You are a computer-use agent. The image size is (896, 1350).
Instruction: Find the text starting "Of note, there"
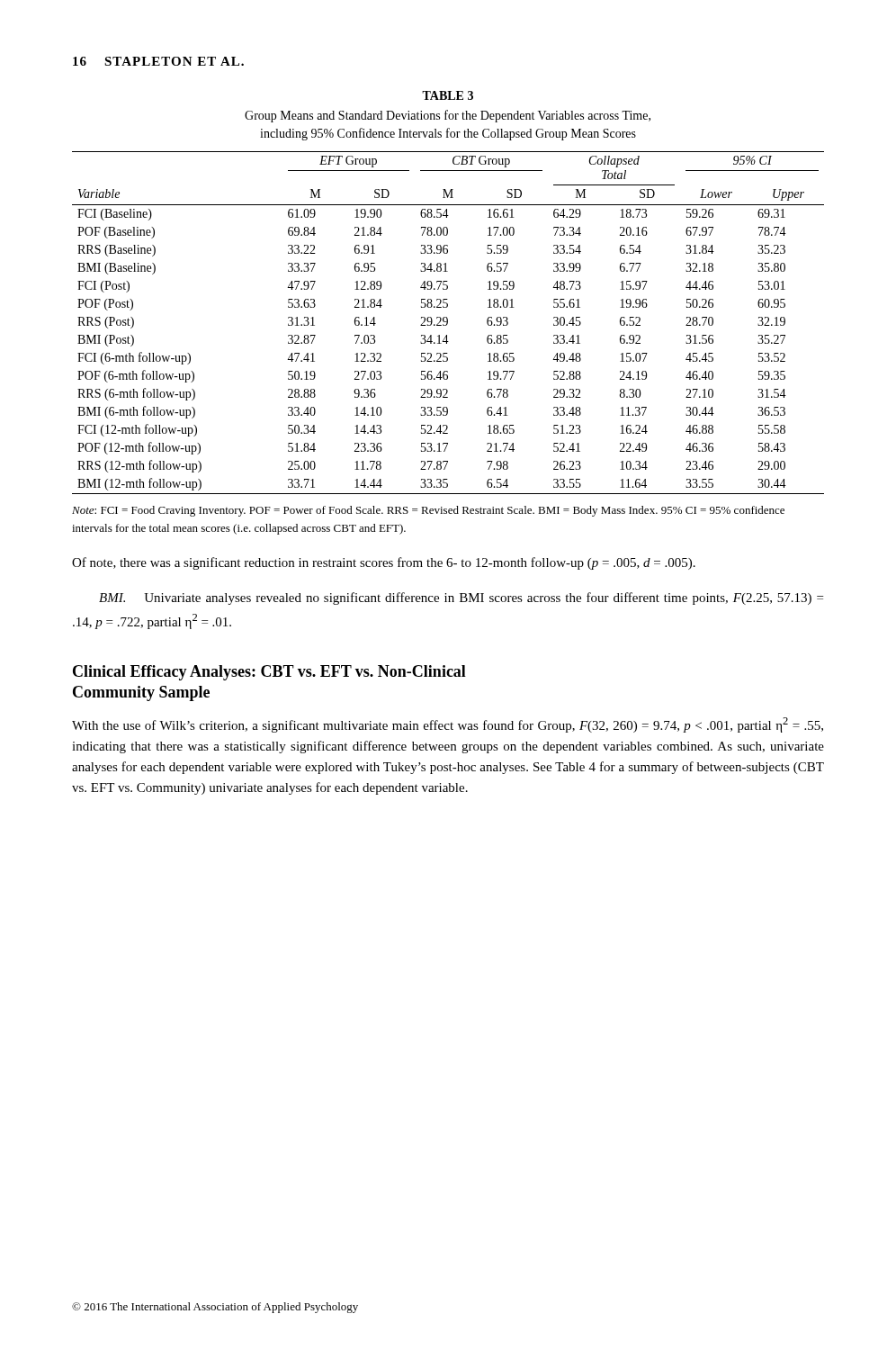(384, 563)
